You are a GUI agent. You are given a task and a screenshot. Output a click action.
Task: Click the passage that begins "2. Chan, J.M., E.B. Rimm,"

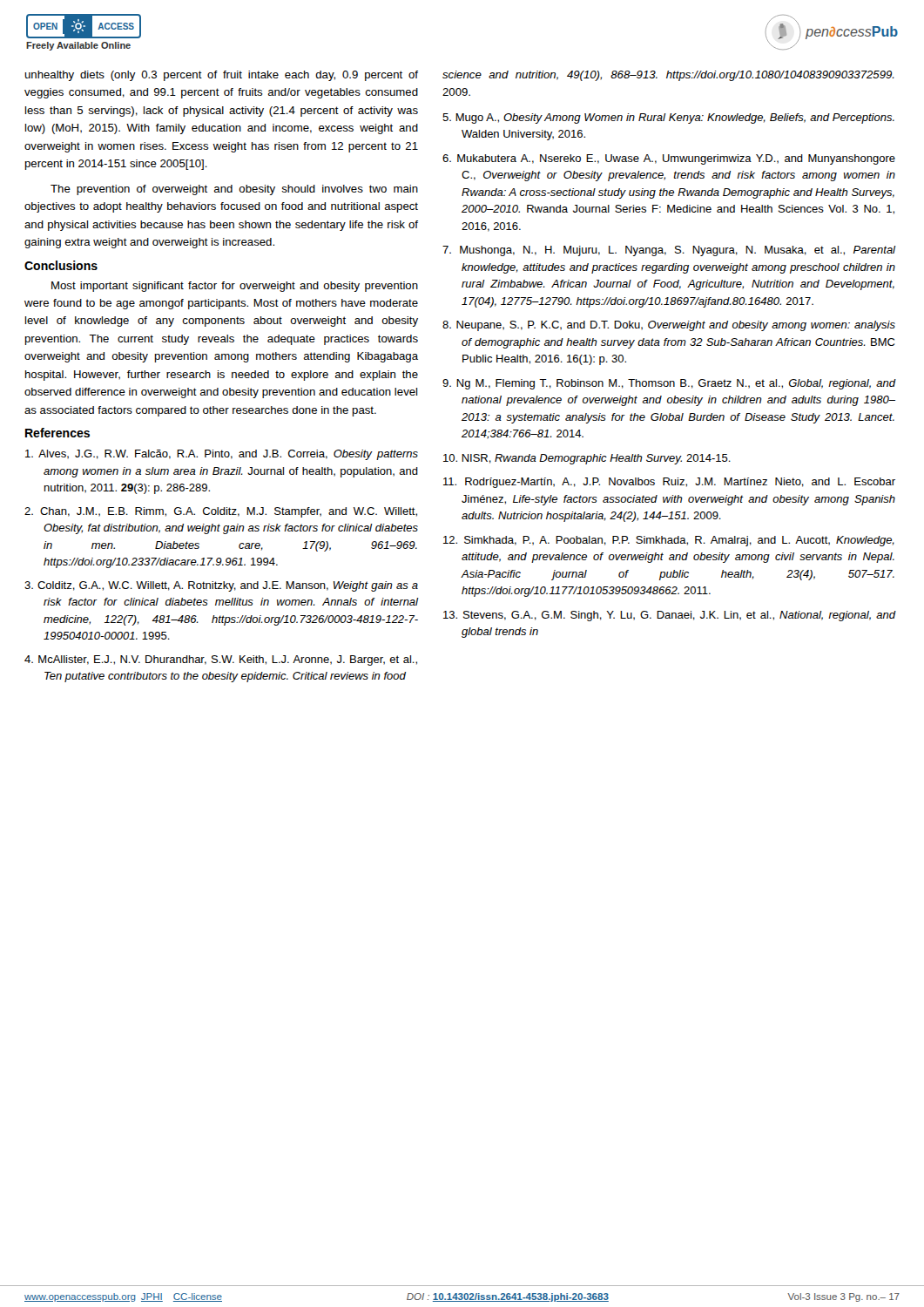(x=221, y=536)
